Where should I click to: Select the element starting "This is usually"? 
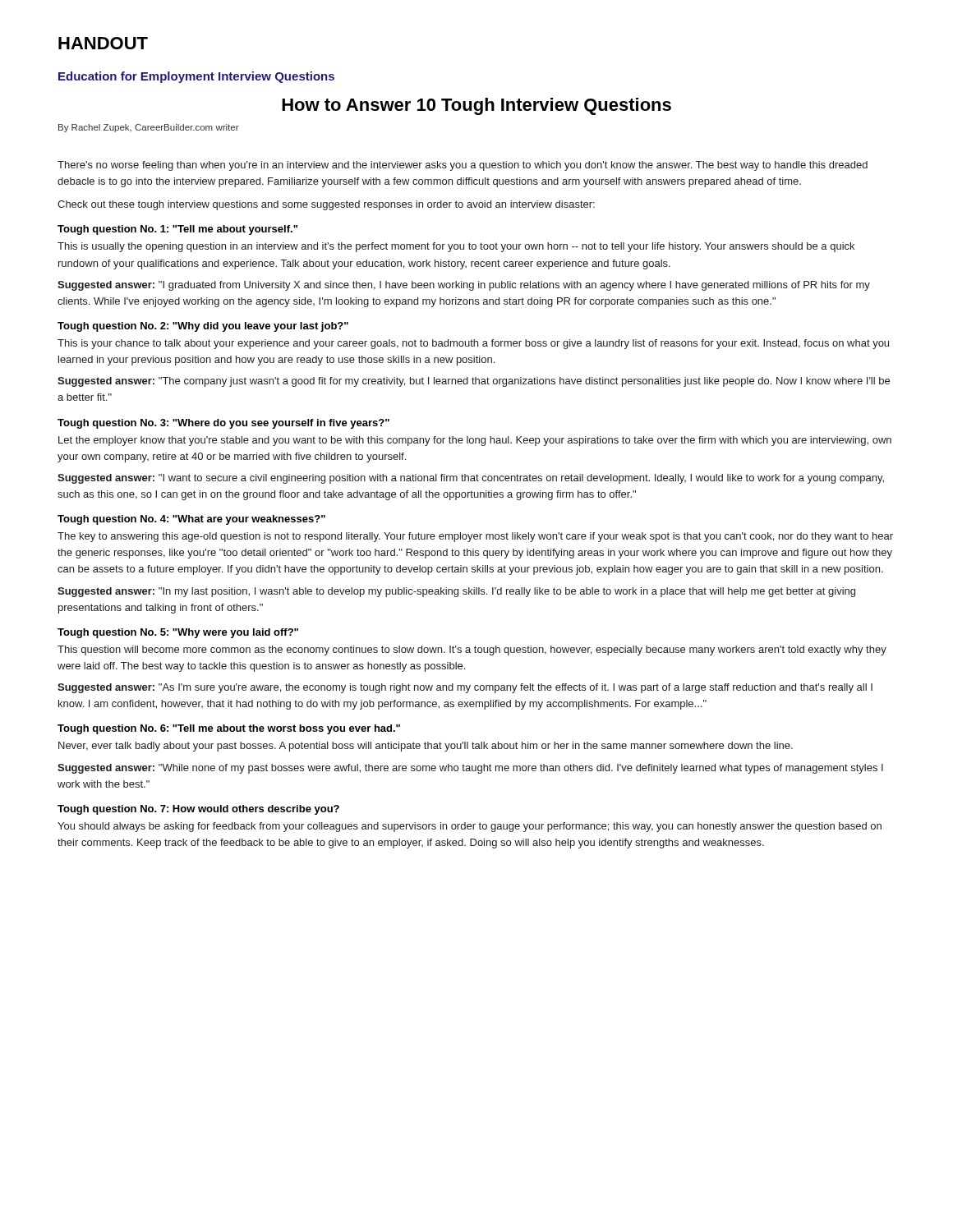tap(476, 255)
